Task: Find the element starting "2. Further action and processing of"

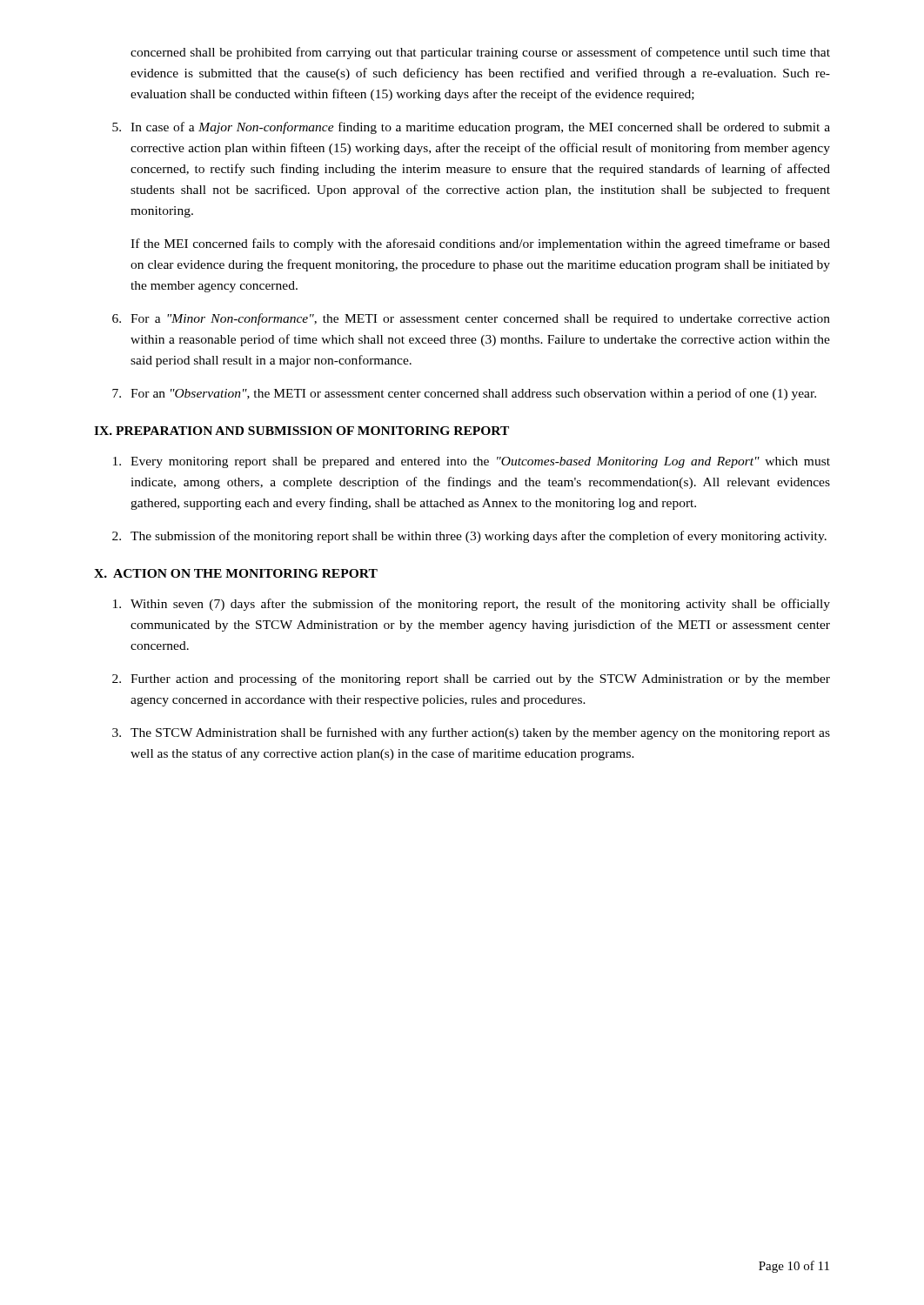Action: (x=462, y=689)
